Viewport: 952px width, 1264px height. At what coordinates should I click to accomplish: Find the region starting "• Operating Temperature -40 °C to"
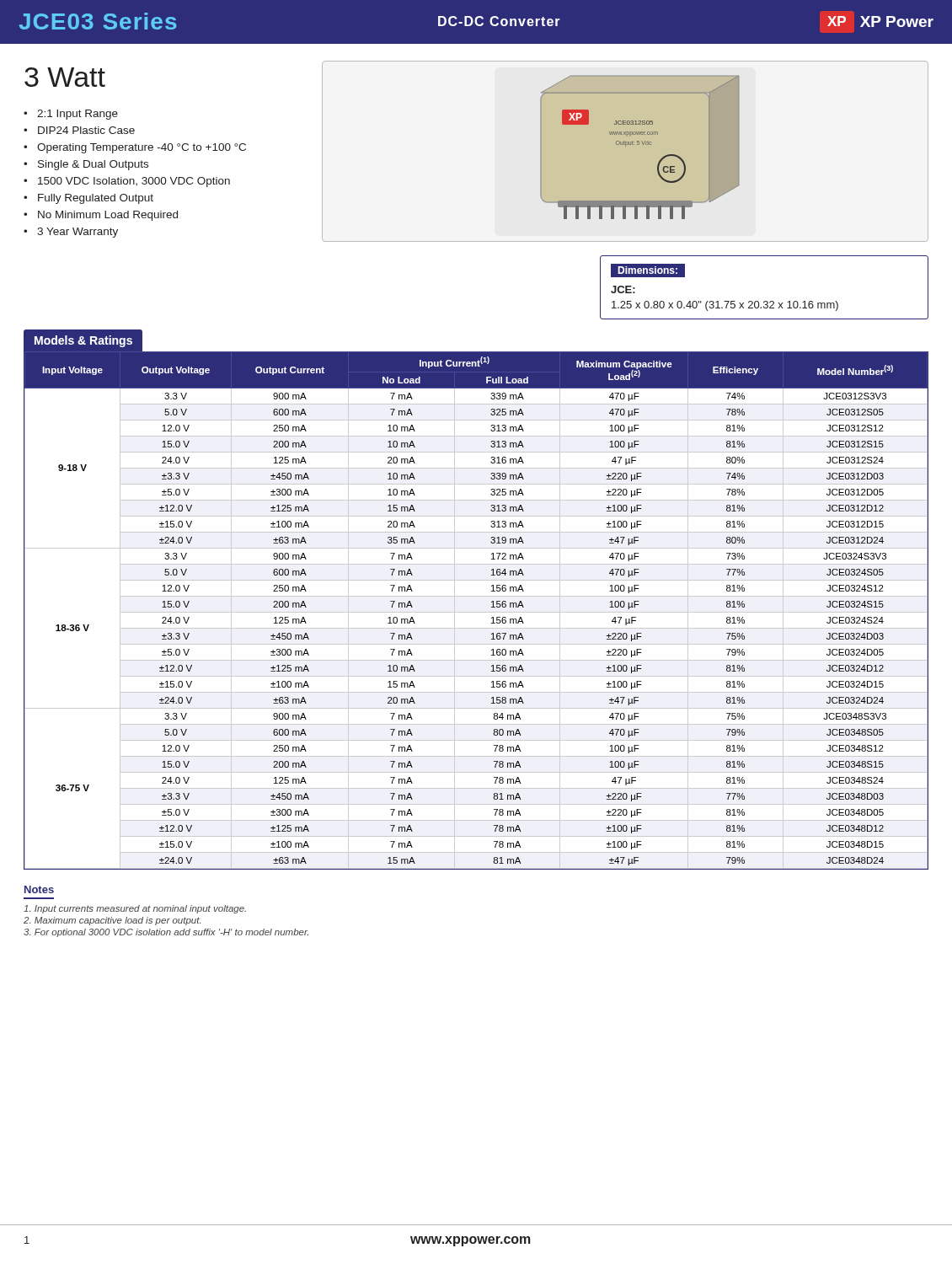pyautogui.click(x=135, y=147)
